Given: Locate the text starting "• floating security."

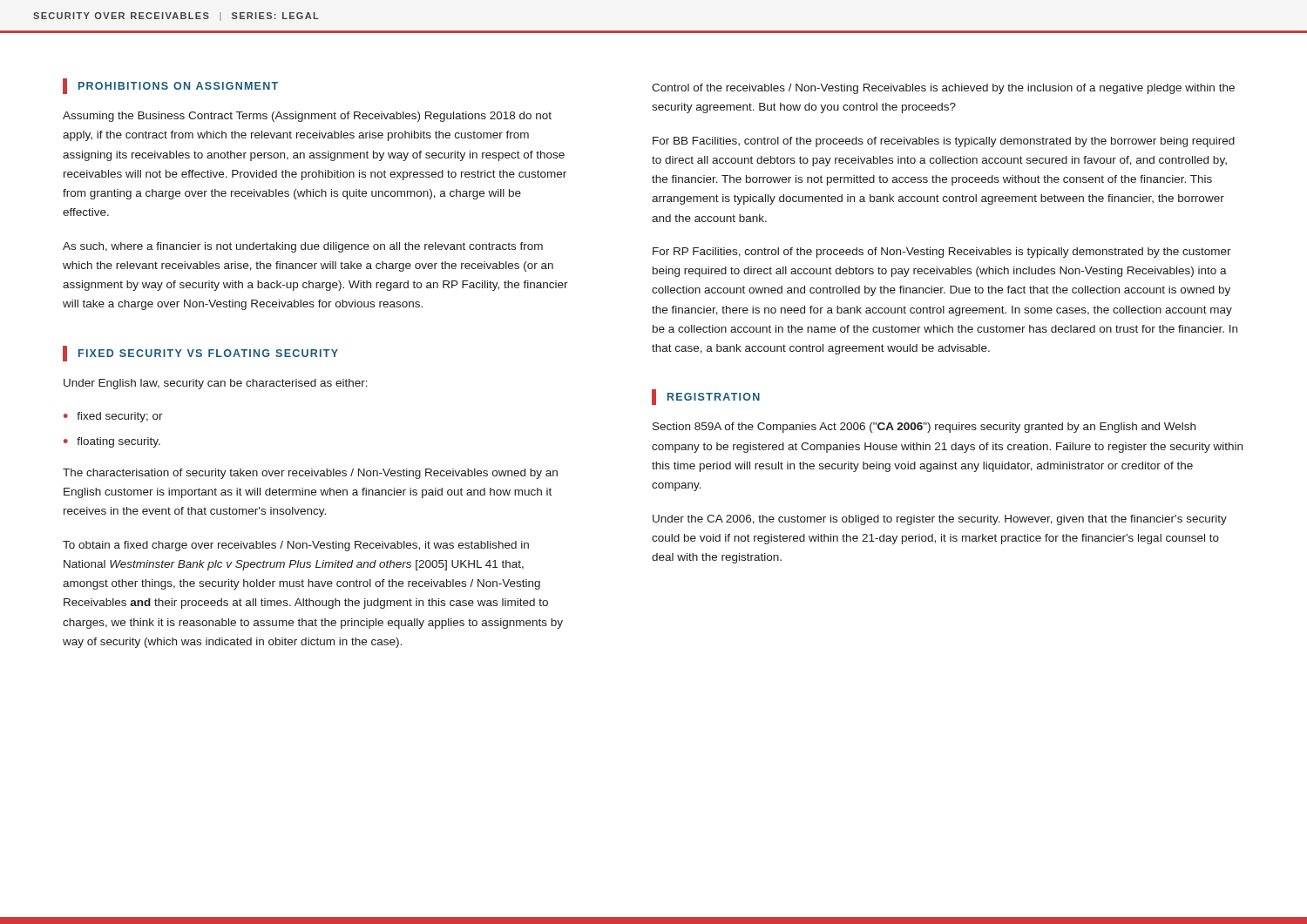Looking at the screenshot, I should pyautogui.click(x=112, y=442).
